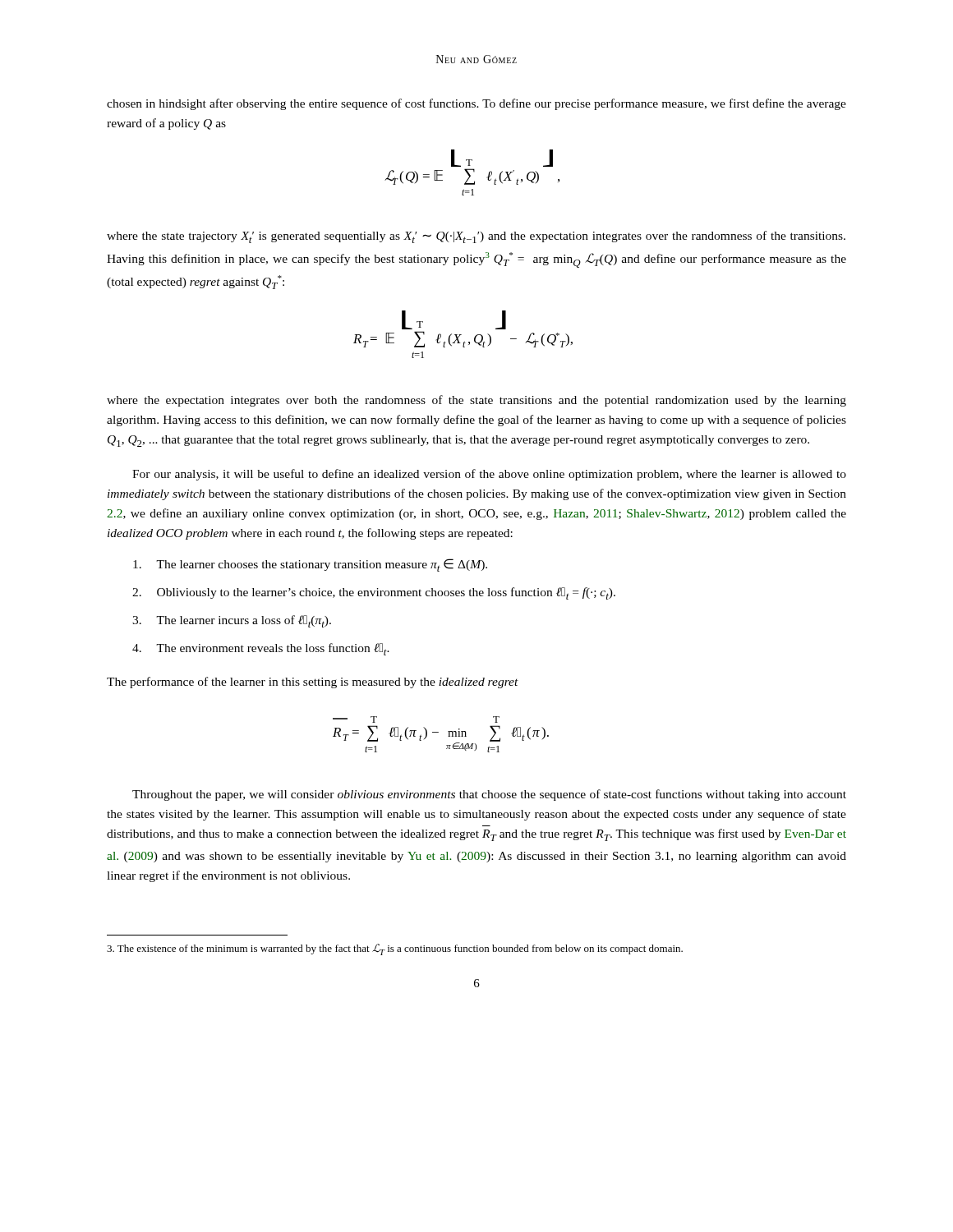Locate the element starting "where the state trajectory Xt′ is generated"
Screen dimensions: 1232x953
pos(476,260)
